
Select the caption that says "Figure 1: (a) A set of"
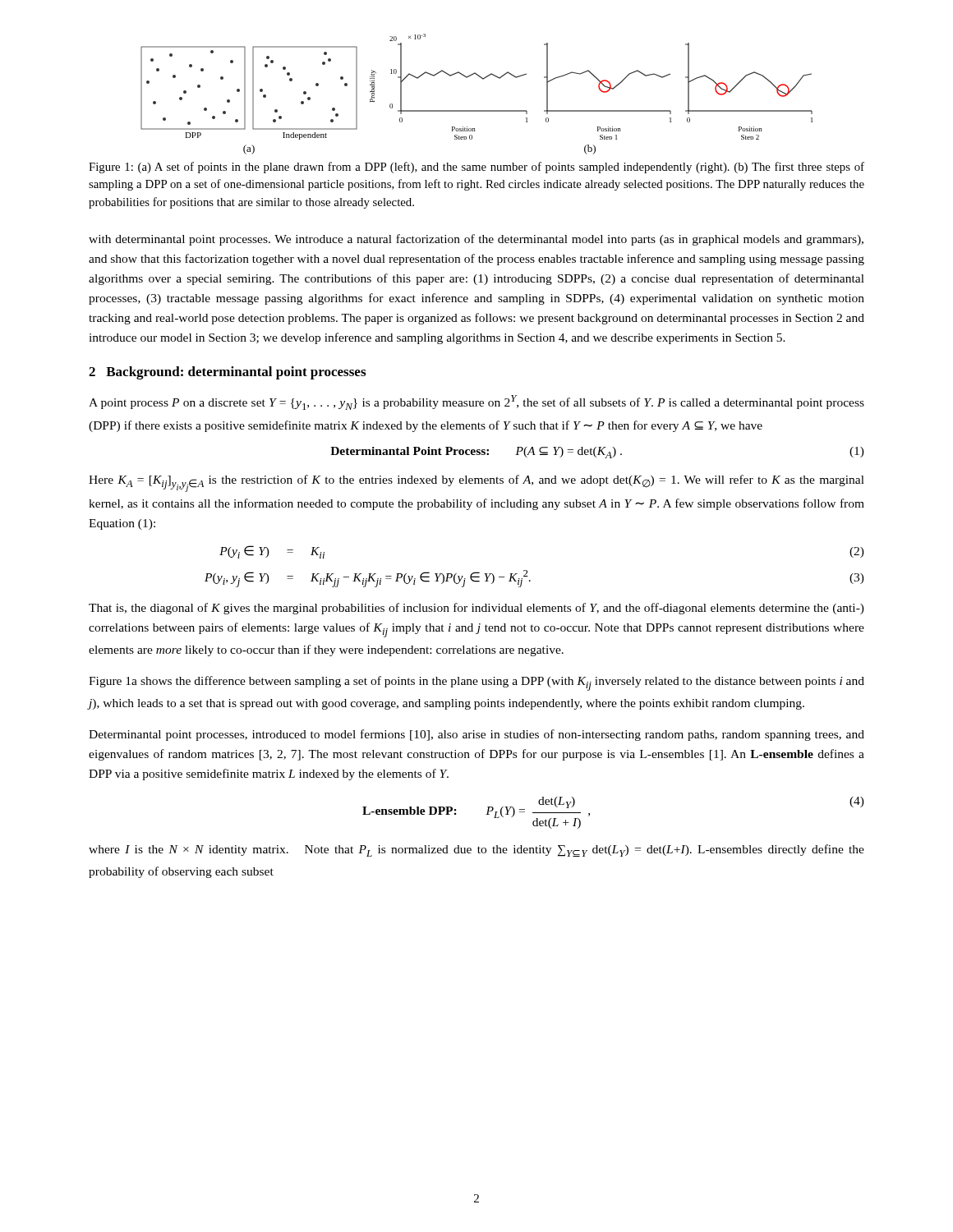476,184
